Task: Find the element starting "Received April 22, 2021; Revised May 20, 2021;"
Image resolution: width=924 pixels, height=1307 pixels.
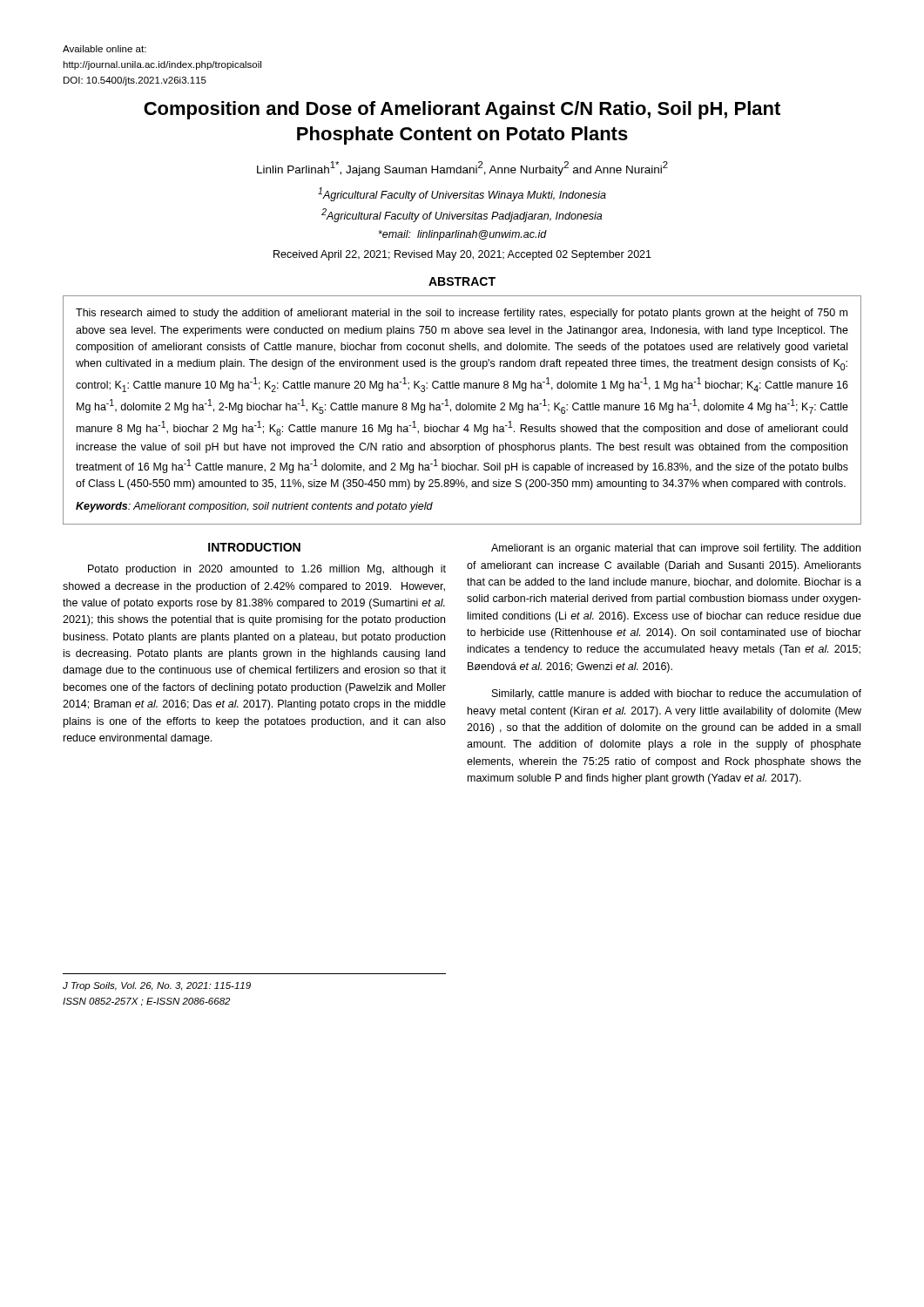Action: point(462,255)
